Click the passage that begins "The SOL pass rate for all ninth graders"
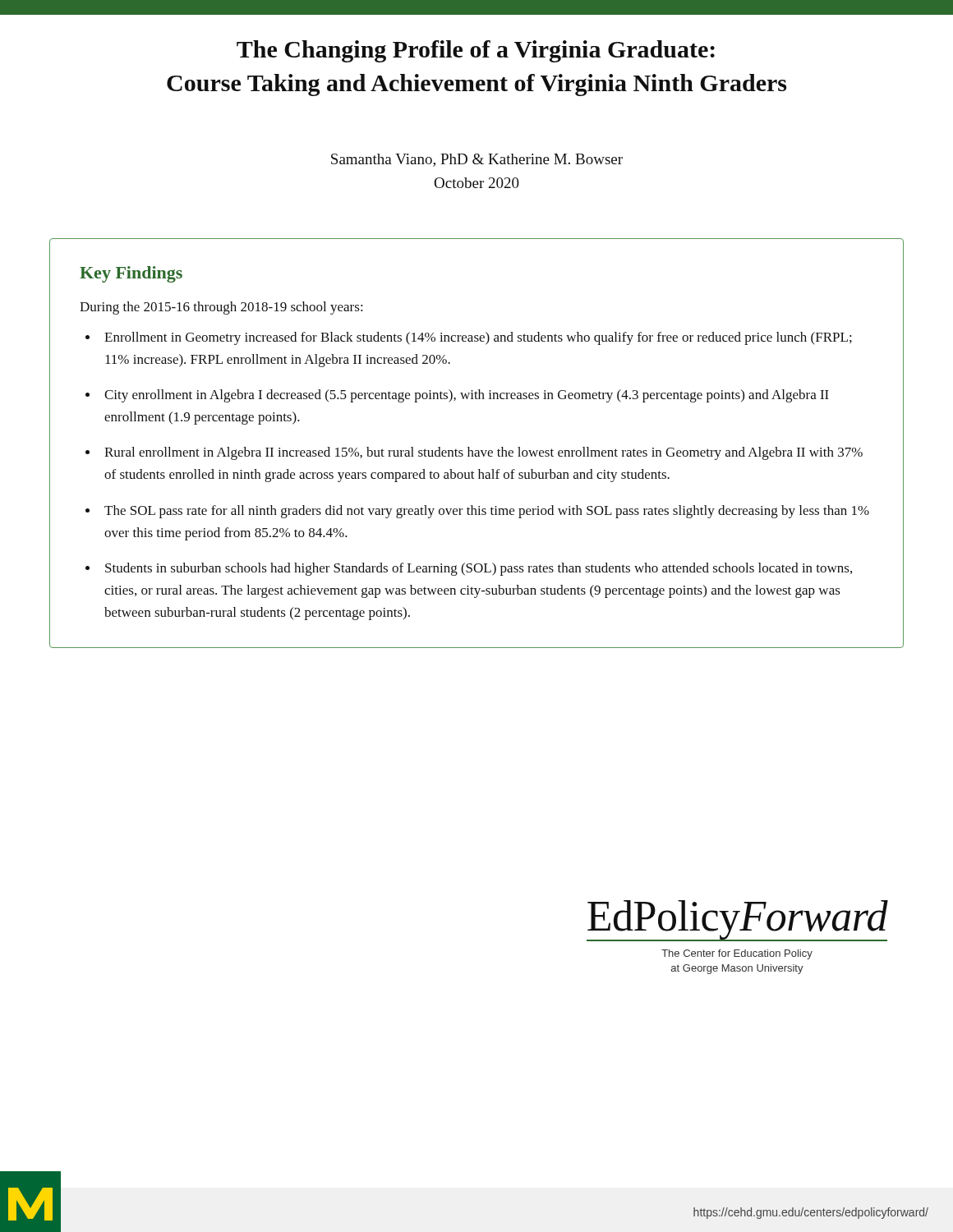This screenshot has height=1232, width=953. tap(487, 521)
